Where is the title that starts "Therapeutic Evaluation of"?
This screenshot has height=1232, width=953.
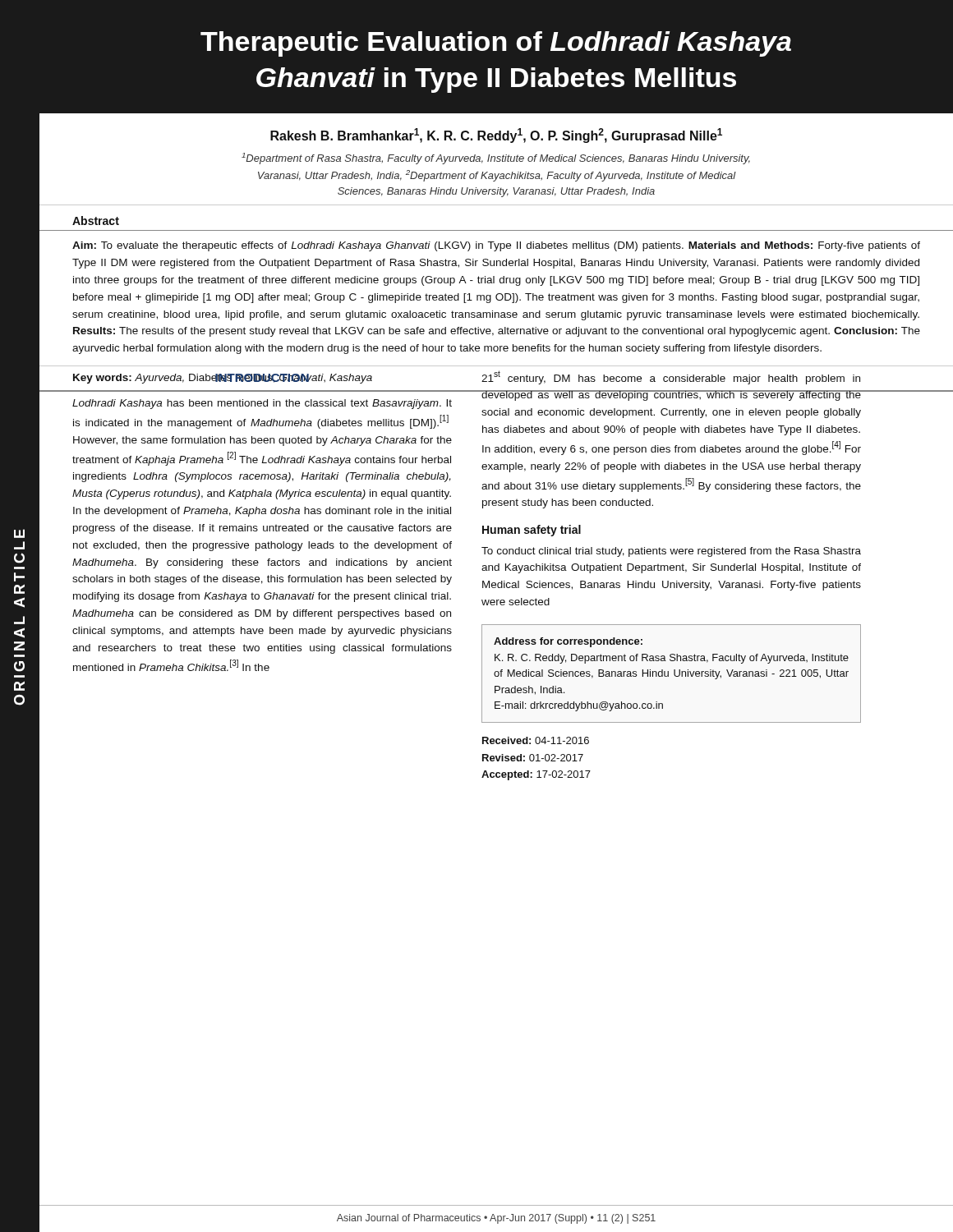pyautogui.click(x=496, y=59)
